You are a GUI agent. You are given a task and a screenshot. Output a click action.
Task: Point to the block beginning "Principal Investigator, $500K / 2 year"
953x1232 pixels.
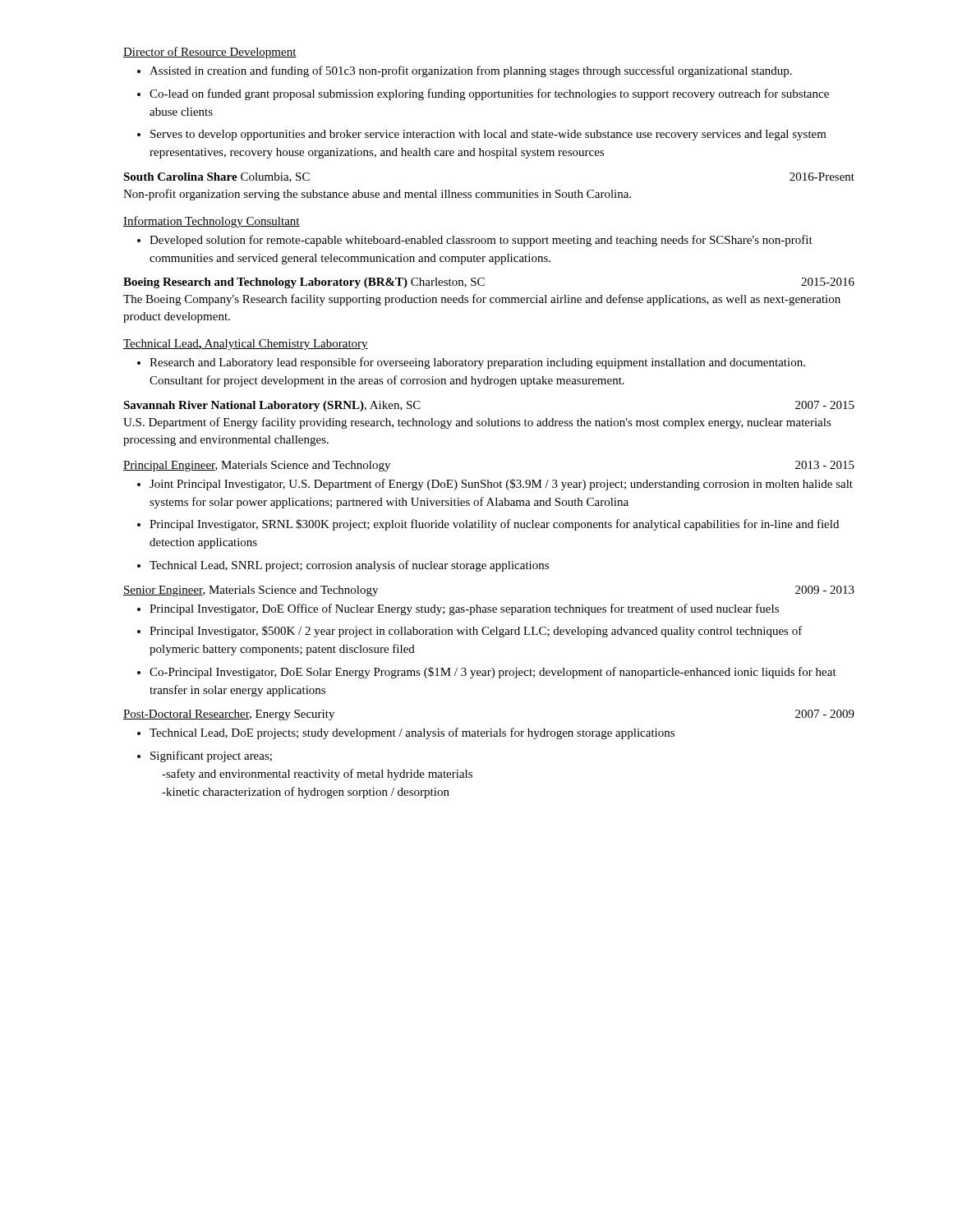(489, 641)
